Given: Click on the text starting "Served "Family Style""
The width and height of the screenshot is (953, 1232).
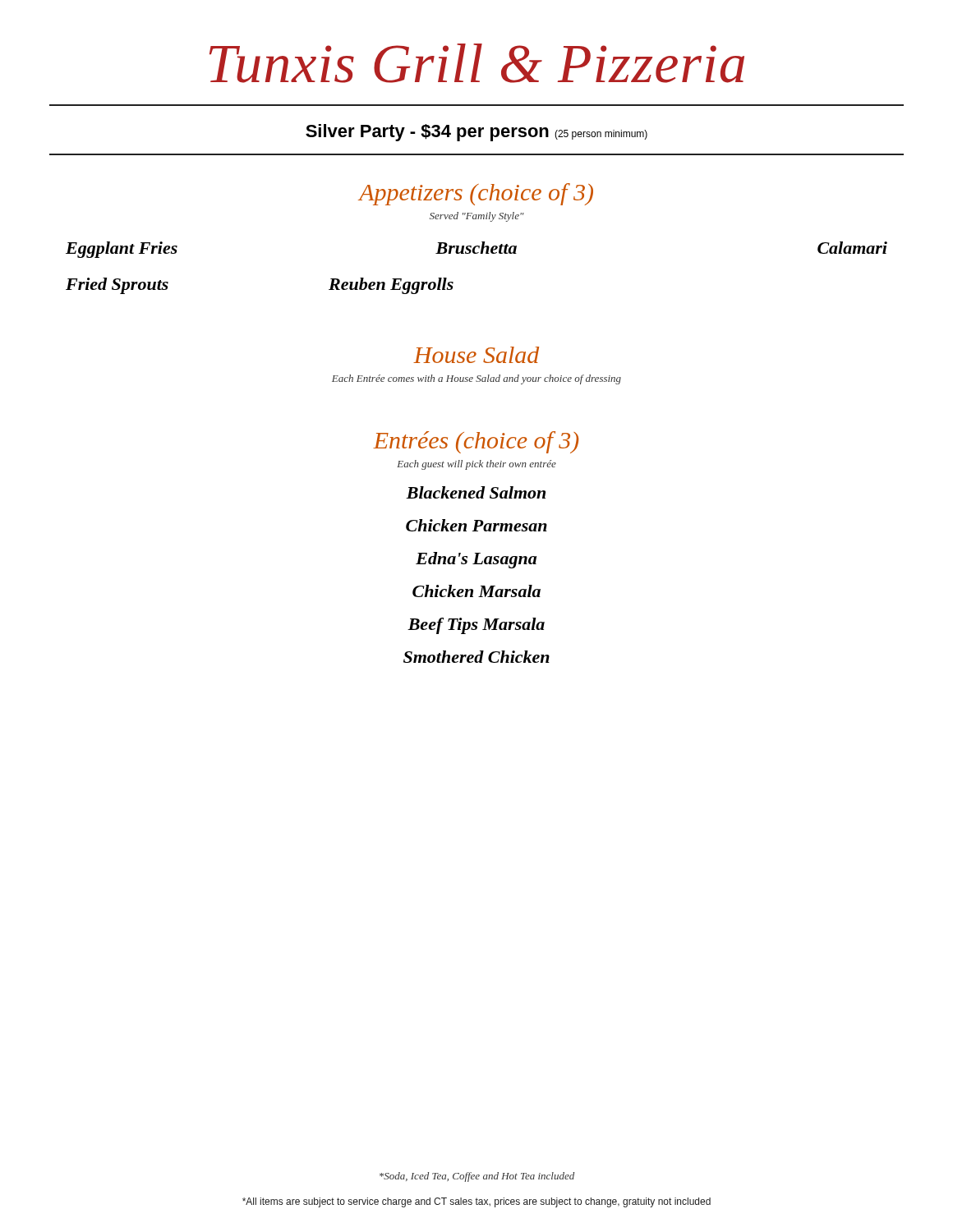Looking at the screenshot, I should (x=476, y=216).
